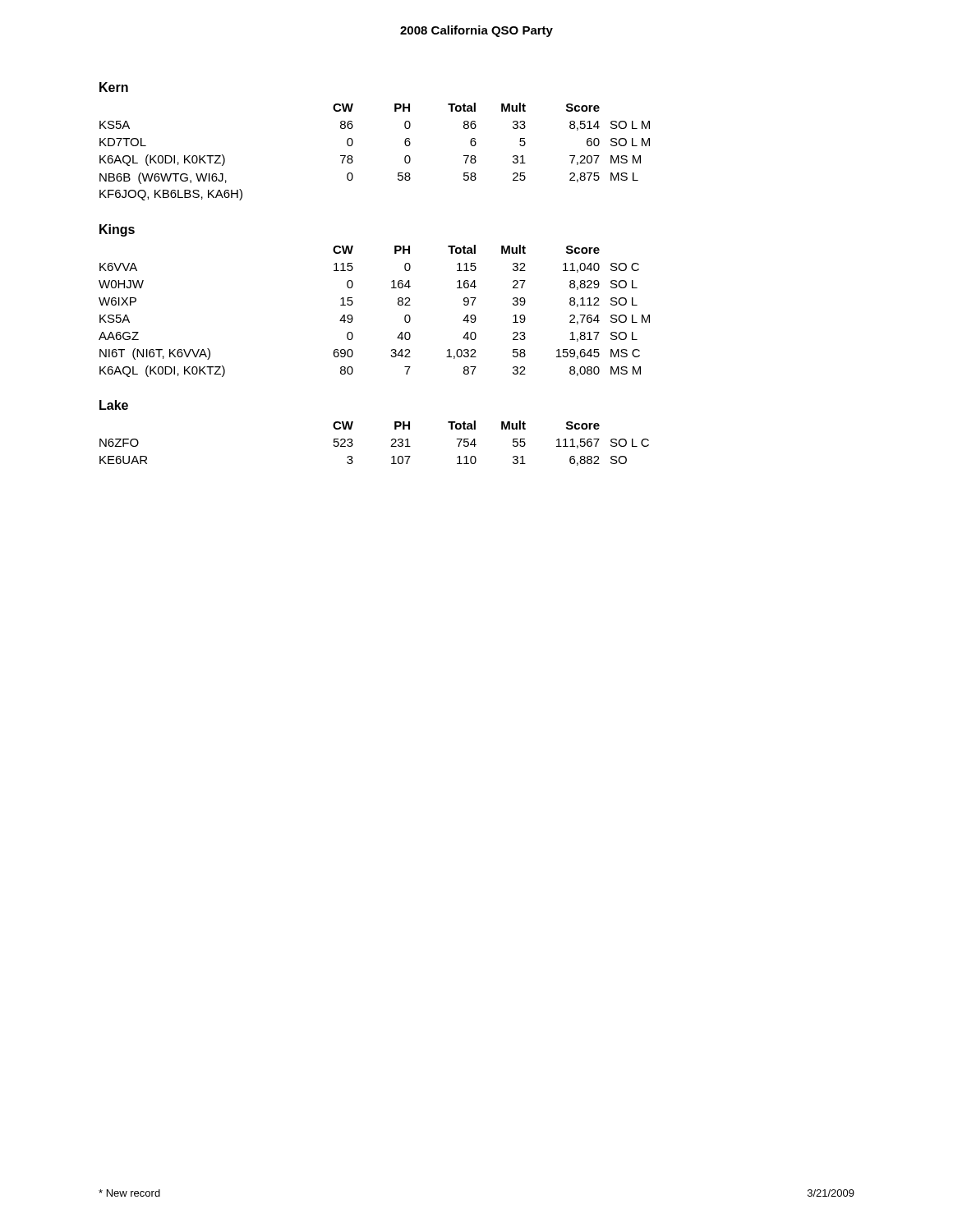This screenshot has width=953, height=1232.
Task: Click on the table containing "SO L C"
Action: (476, 442)
